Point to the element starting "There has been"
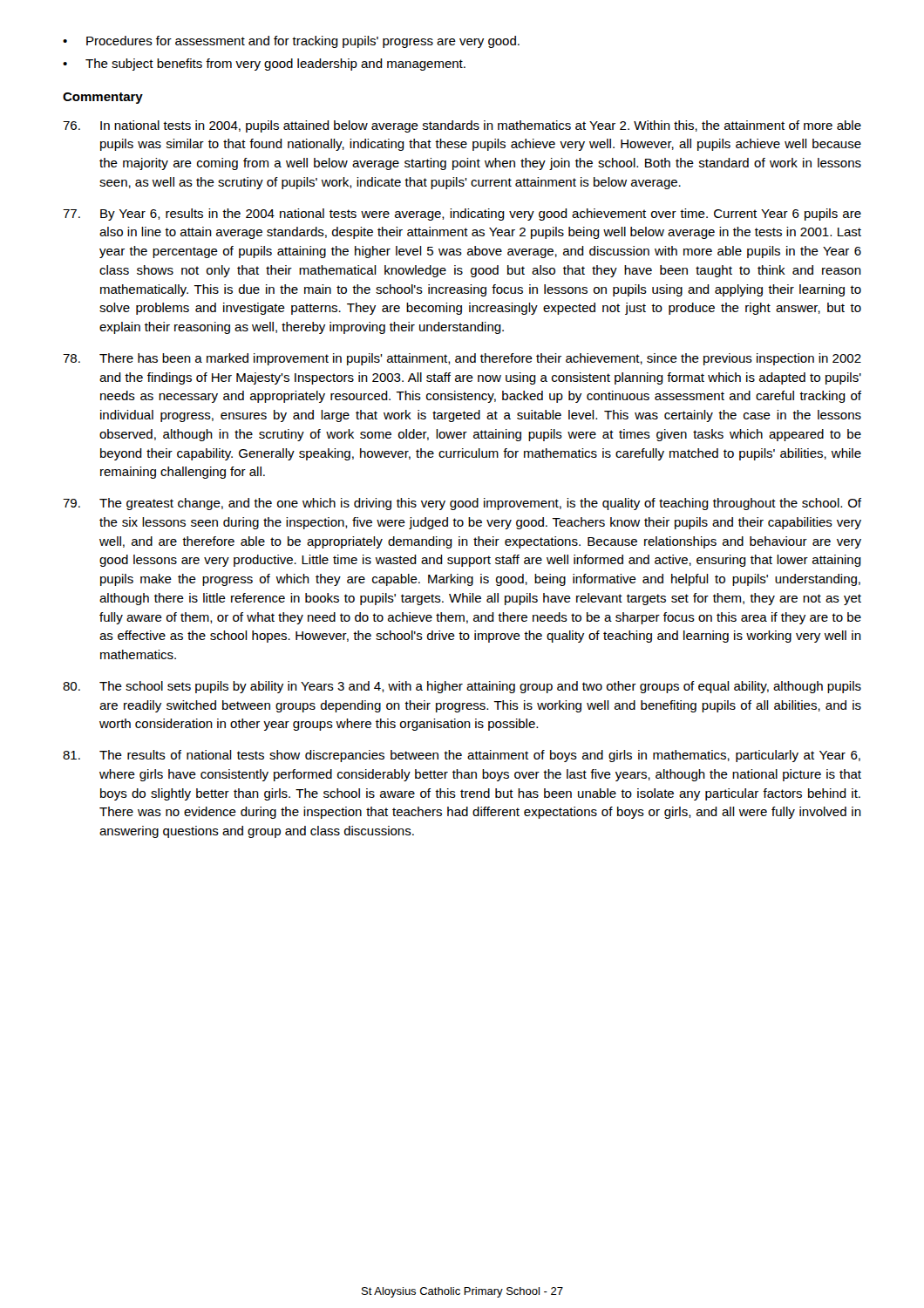 (x=462, y=415)
